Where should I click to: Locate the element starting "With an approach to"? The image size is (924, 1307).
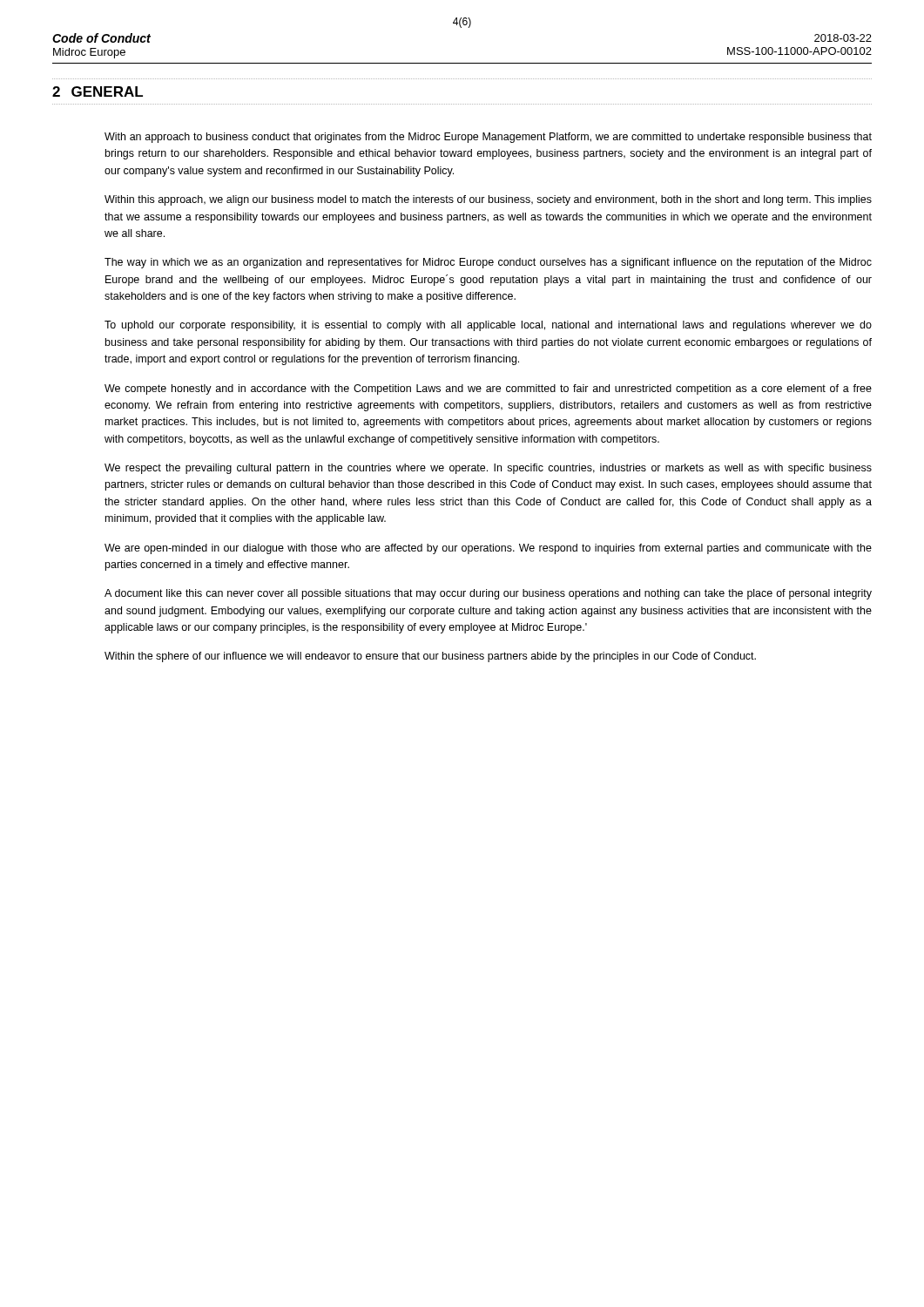pos(488,154)
